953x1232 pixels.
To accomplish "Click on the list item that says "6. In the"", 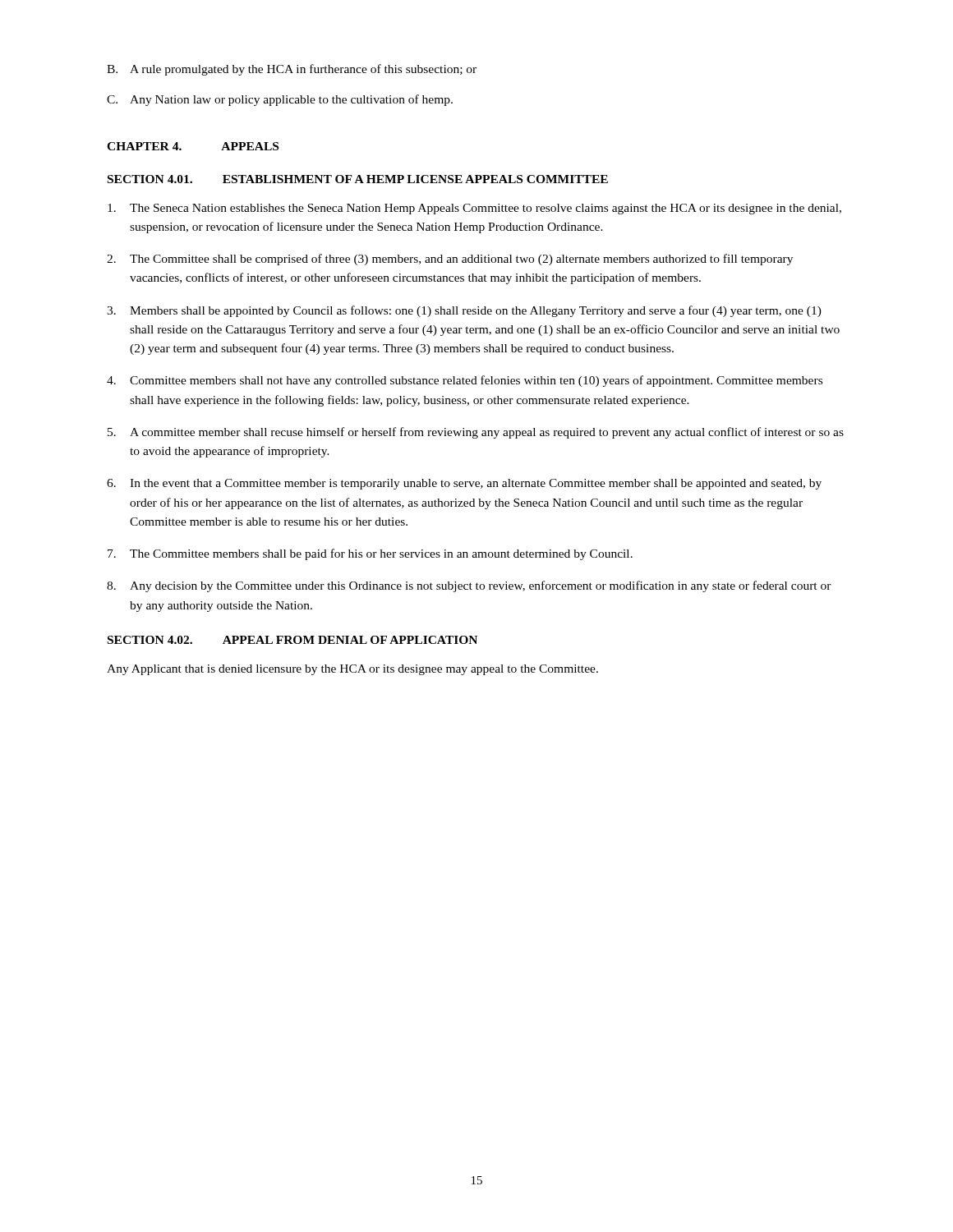I will click(476, 502).
